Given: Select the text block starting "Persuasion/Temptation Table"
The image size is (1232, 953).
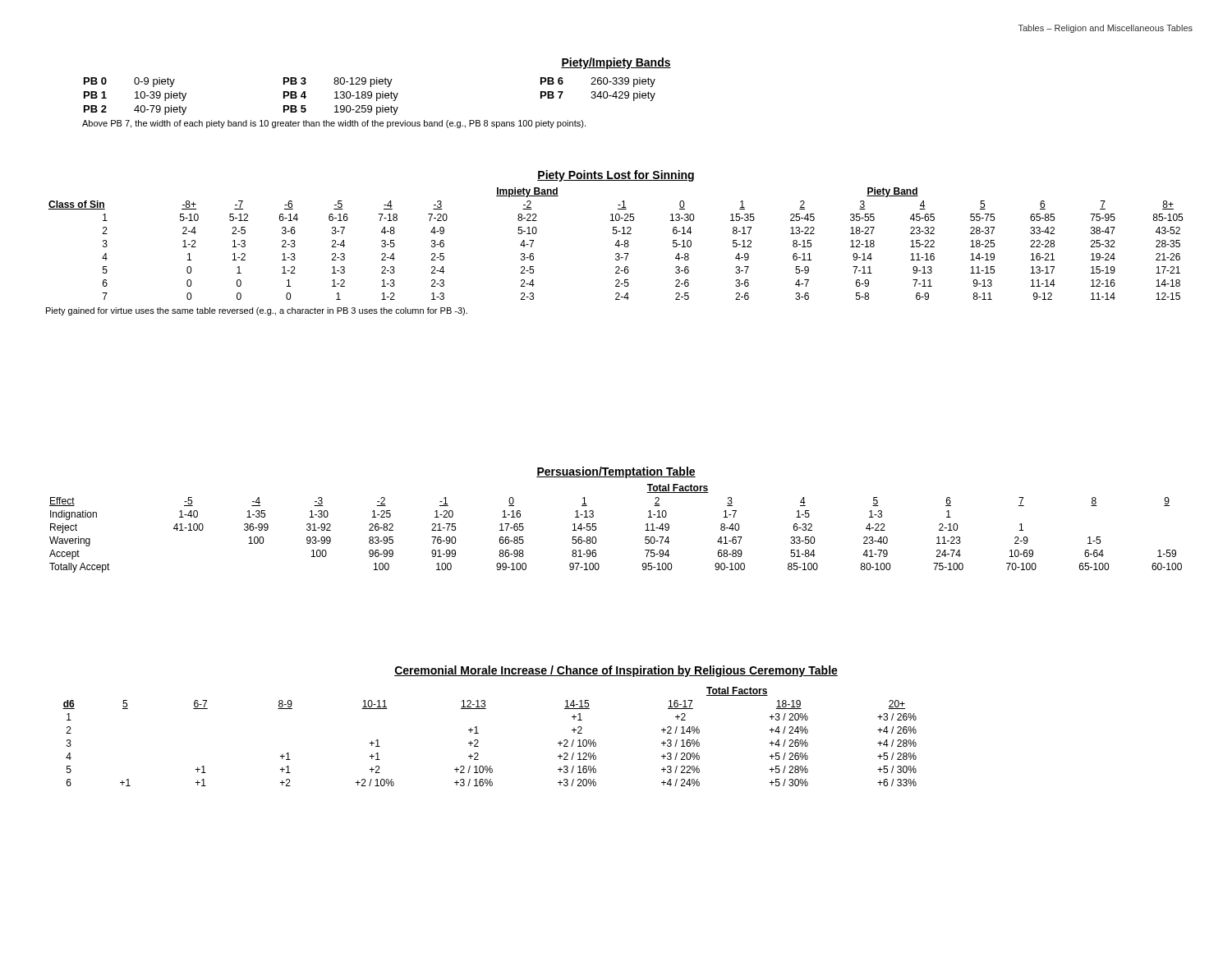Looking at the screenshot, I should [x=616, y=472].
